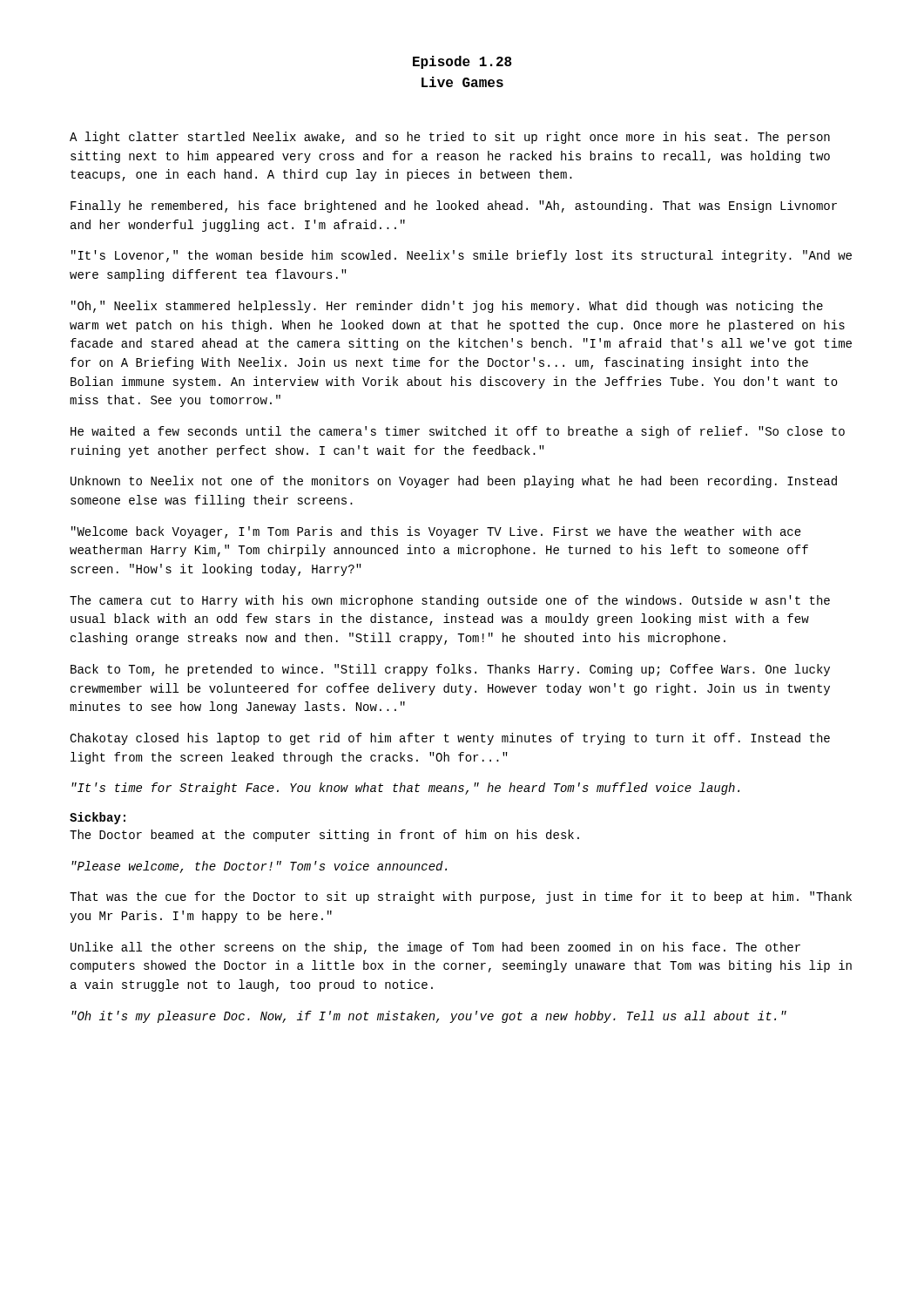Locate the section header
Image resolution: width=924 pixels, height=1307 pixels.
tap(99, 818)
